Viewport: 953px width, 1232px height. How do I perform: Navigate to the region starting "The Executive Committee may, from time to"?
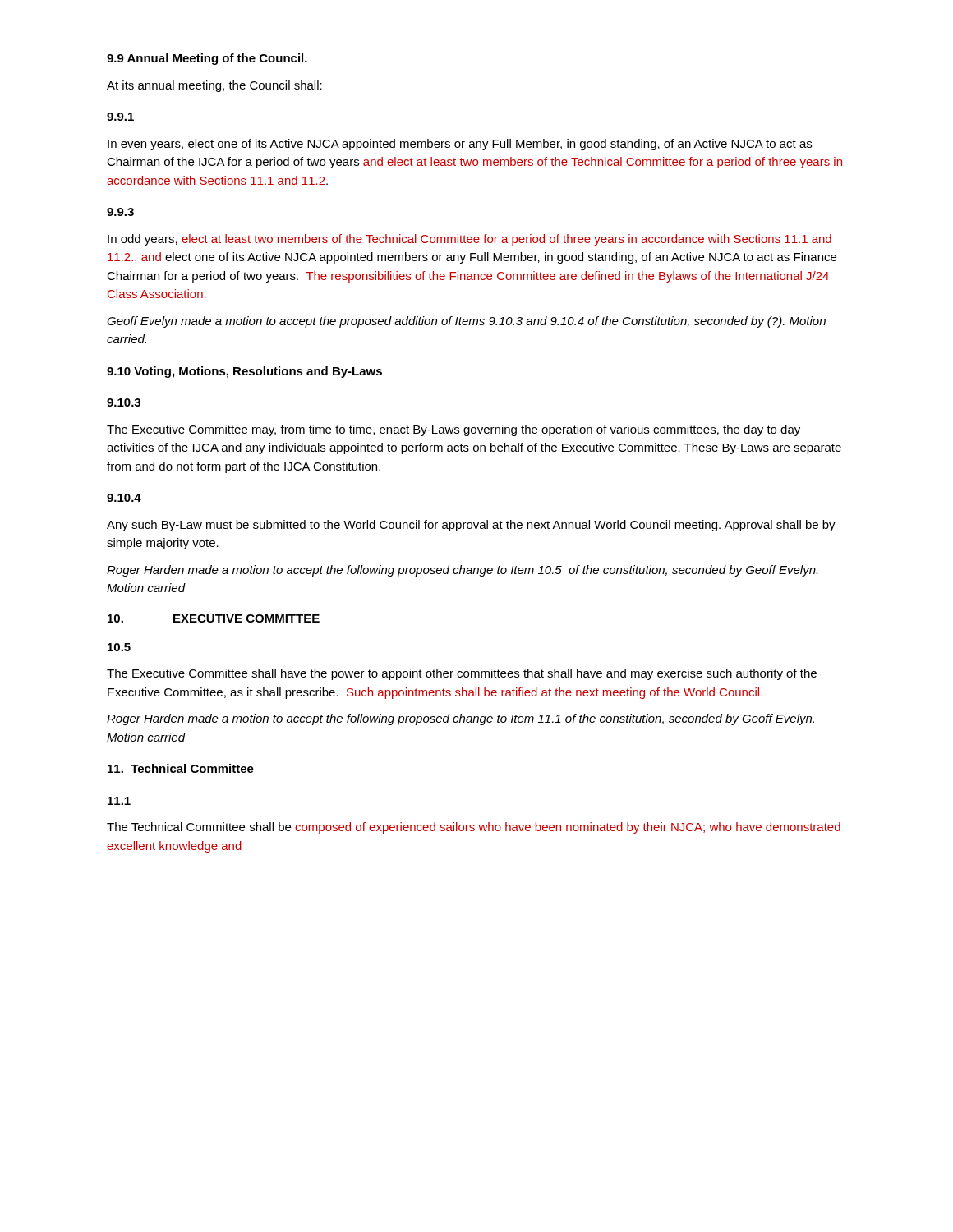click(x=476, y=448)
